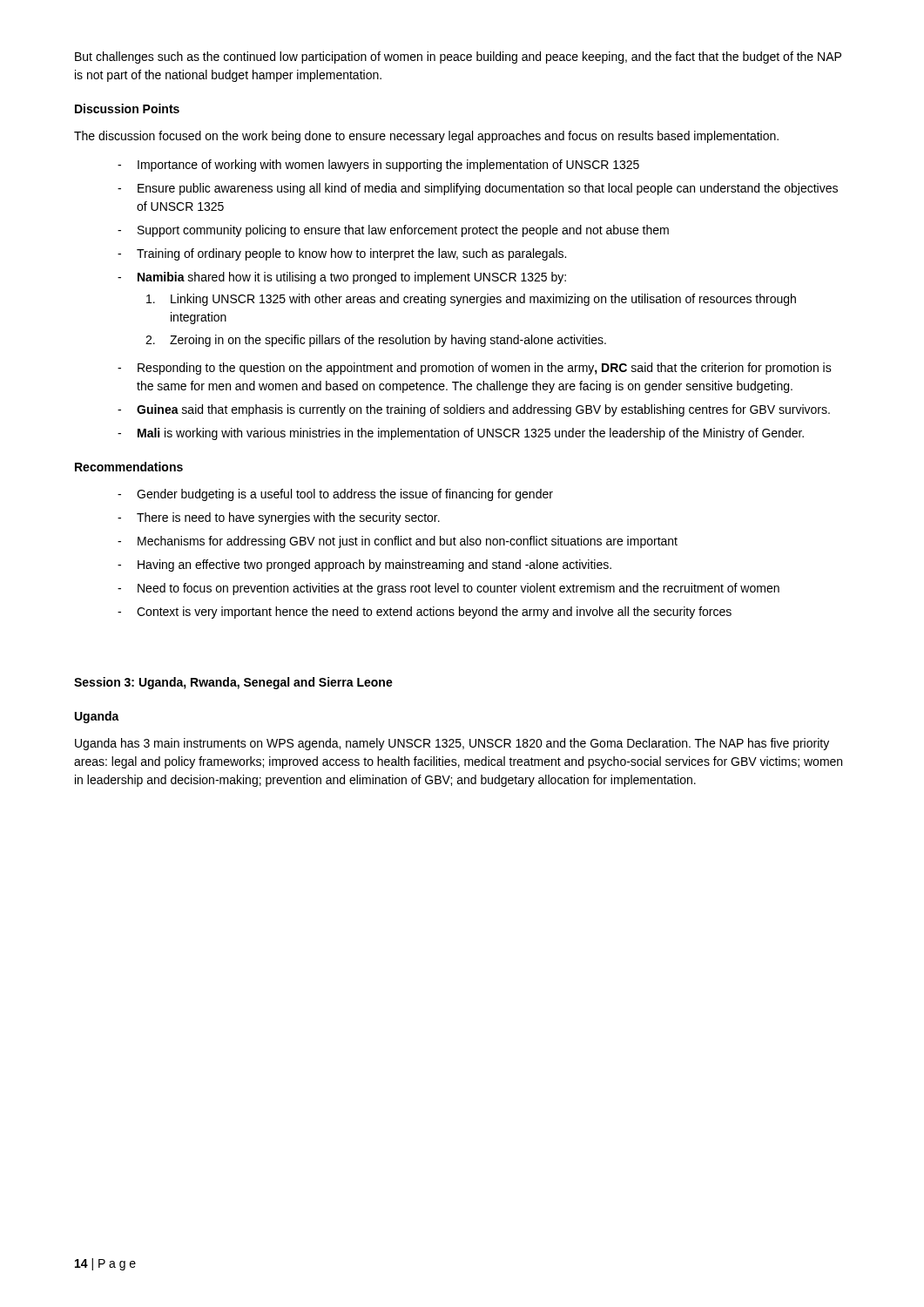Point to the passage starting "- Ensure public awareness using"
924x1307 pixels.
click(471, 198)
